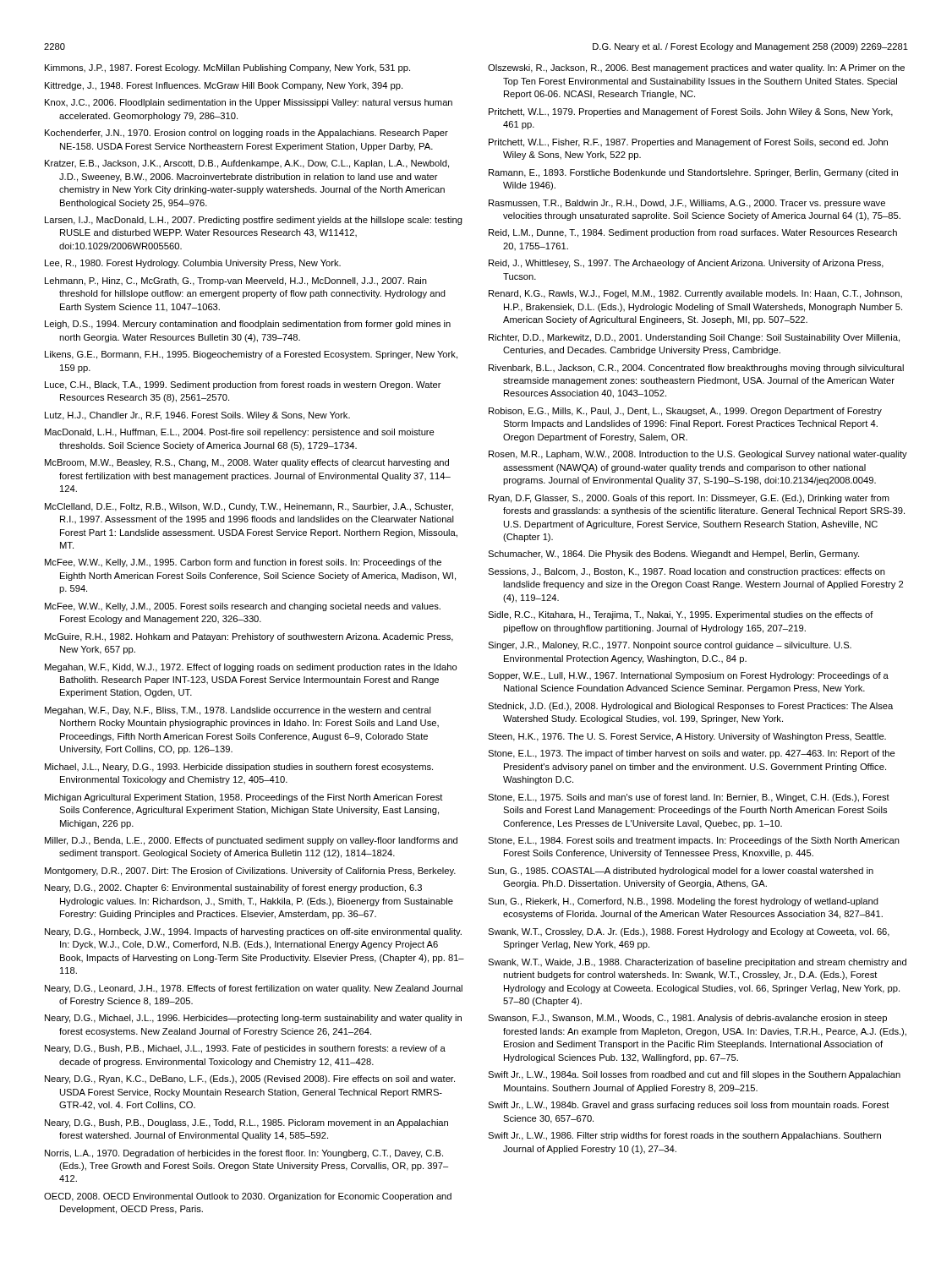Image resolution: width=952 pixels, height=1268 pixels.
Task: Select the region starting "Neary, D.G., Leonard, J.H., 1978. Effects of forest"
Action: (253, 994)
